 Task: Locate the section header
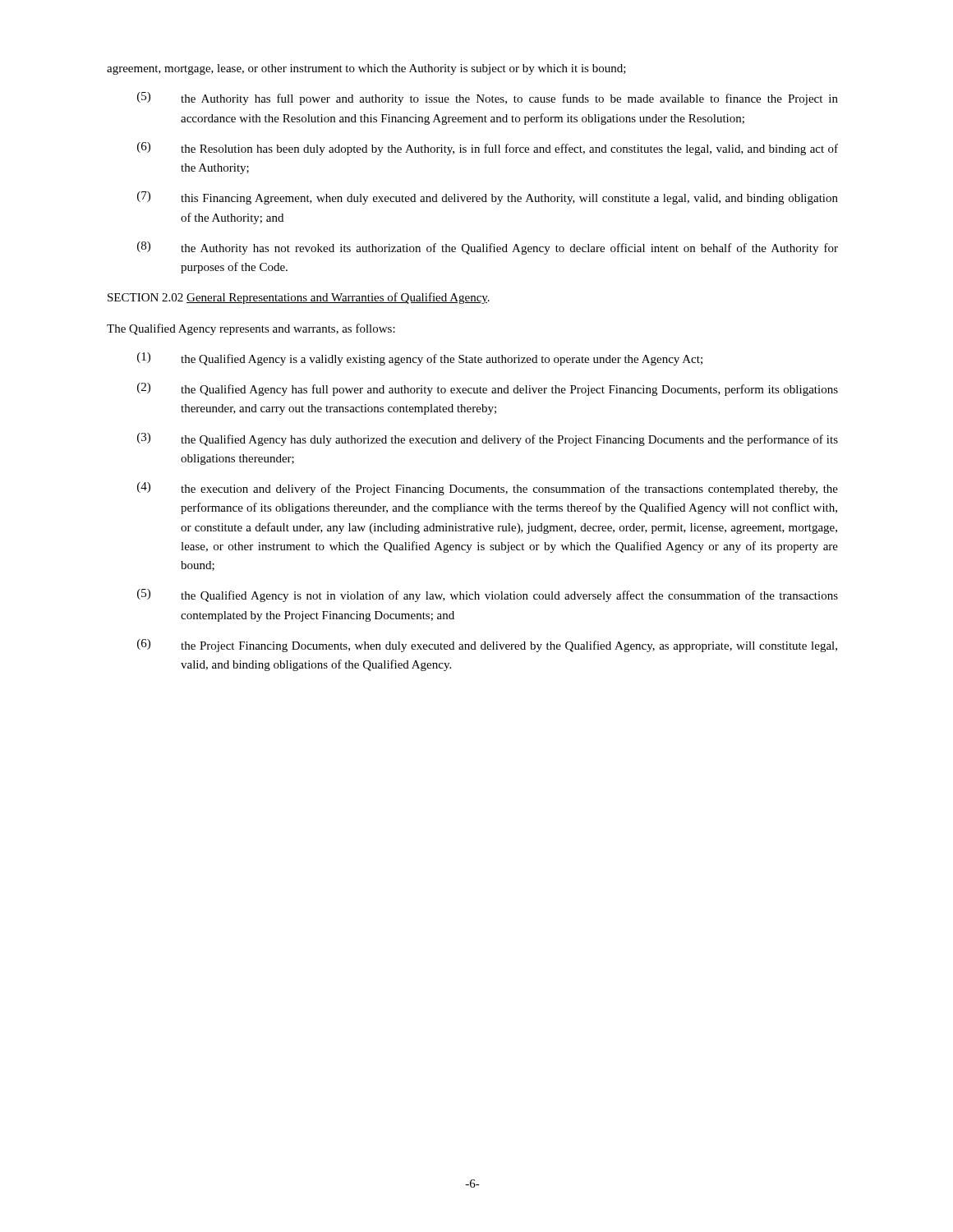click(472, 298)
